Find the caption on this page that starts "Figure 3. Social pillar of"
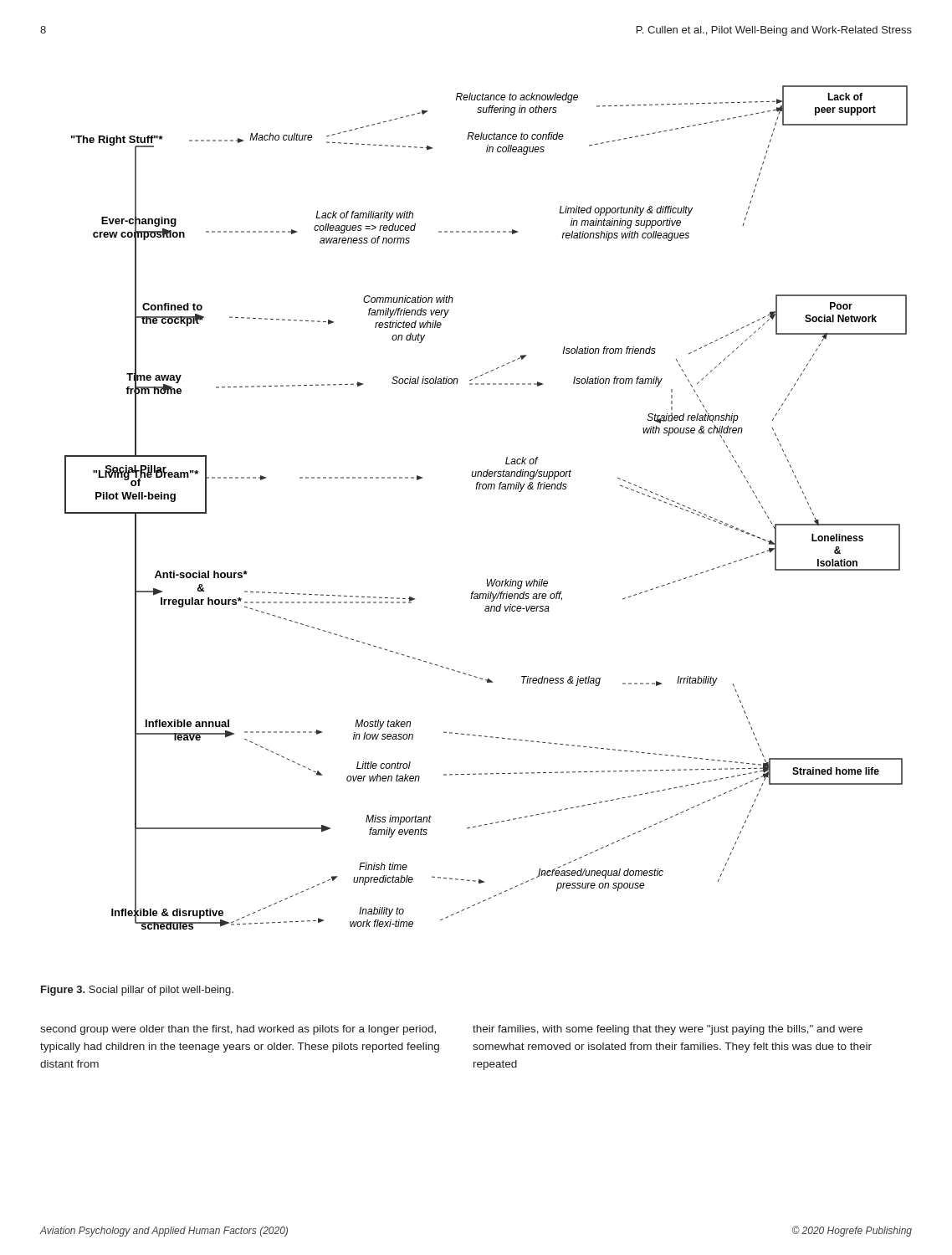This screenshot has width=952, height=1255. (137, 989)
